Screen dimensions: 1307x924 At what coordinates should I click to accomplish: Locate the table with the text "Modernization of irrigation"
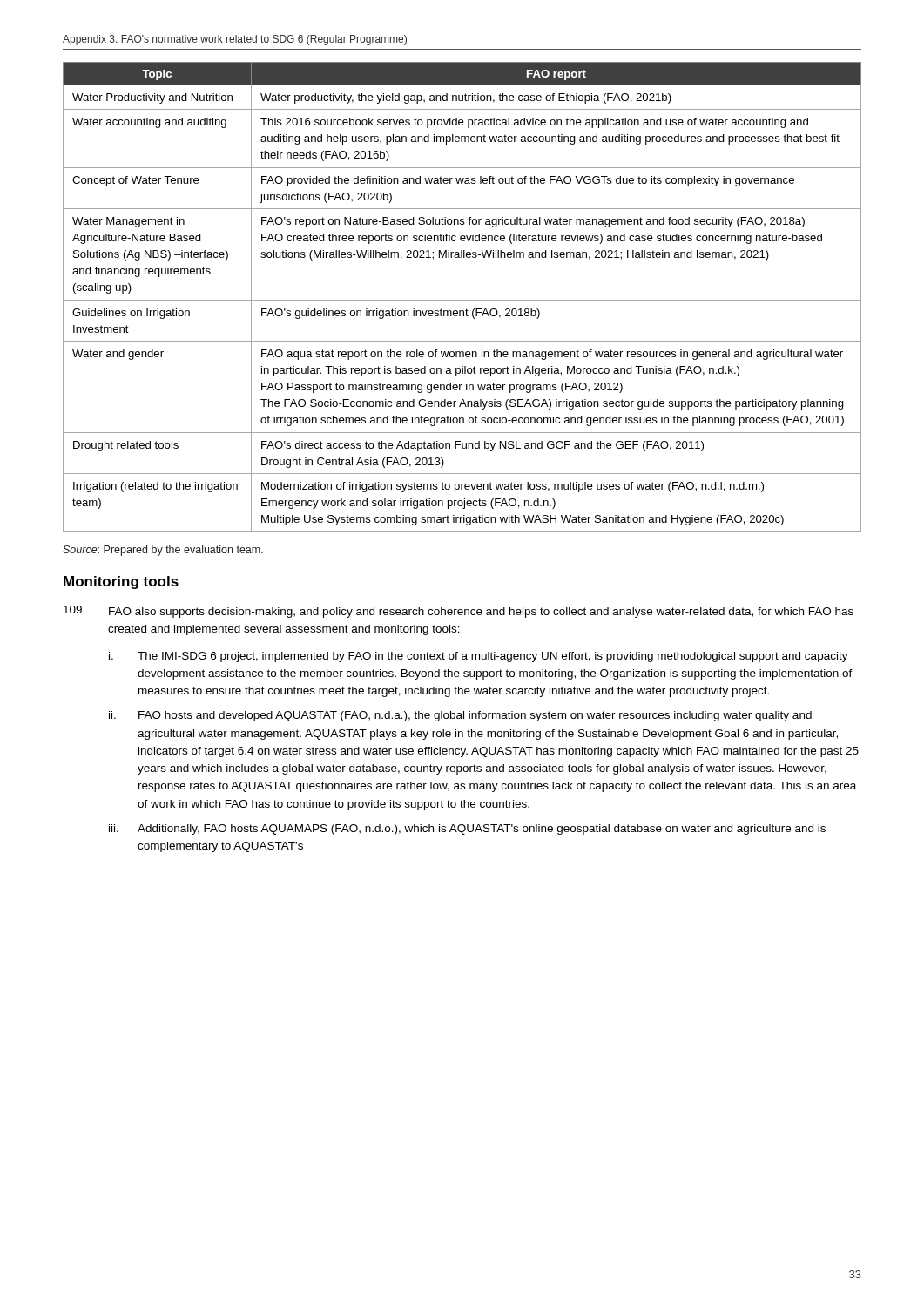coord(462,297)
